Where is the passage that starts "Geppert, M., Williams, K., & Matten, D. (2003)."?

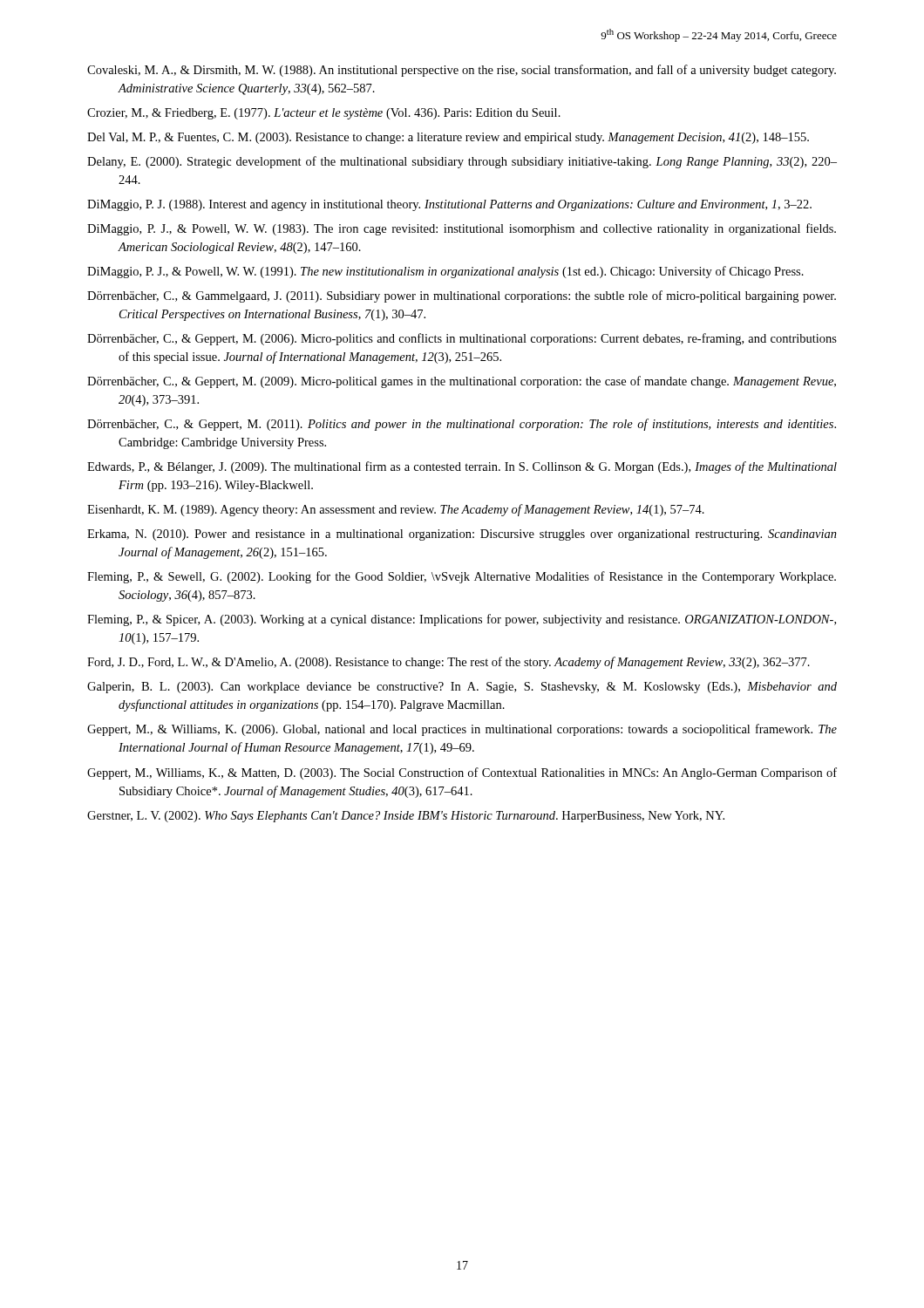[x=462, y=781]
